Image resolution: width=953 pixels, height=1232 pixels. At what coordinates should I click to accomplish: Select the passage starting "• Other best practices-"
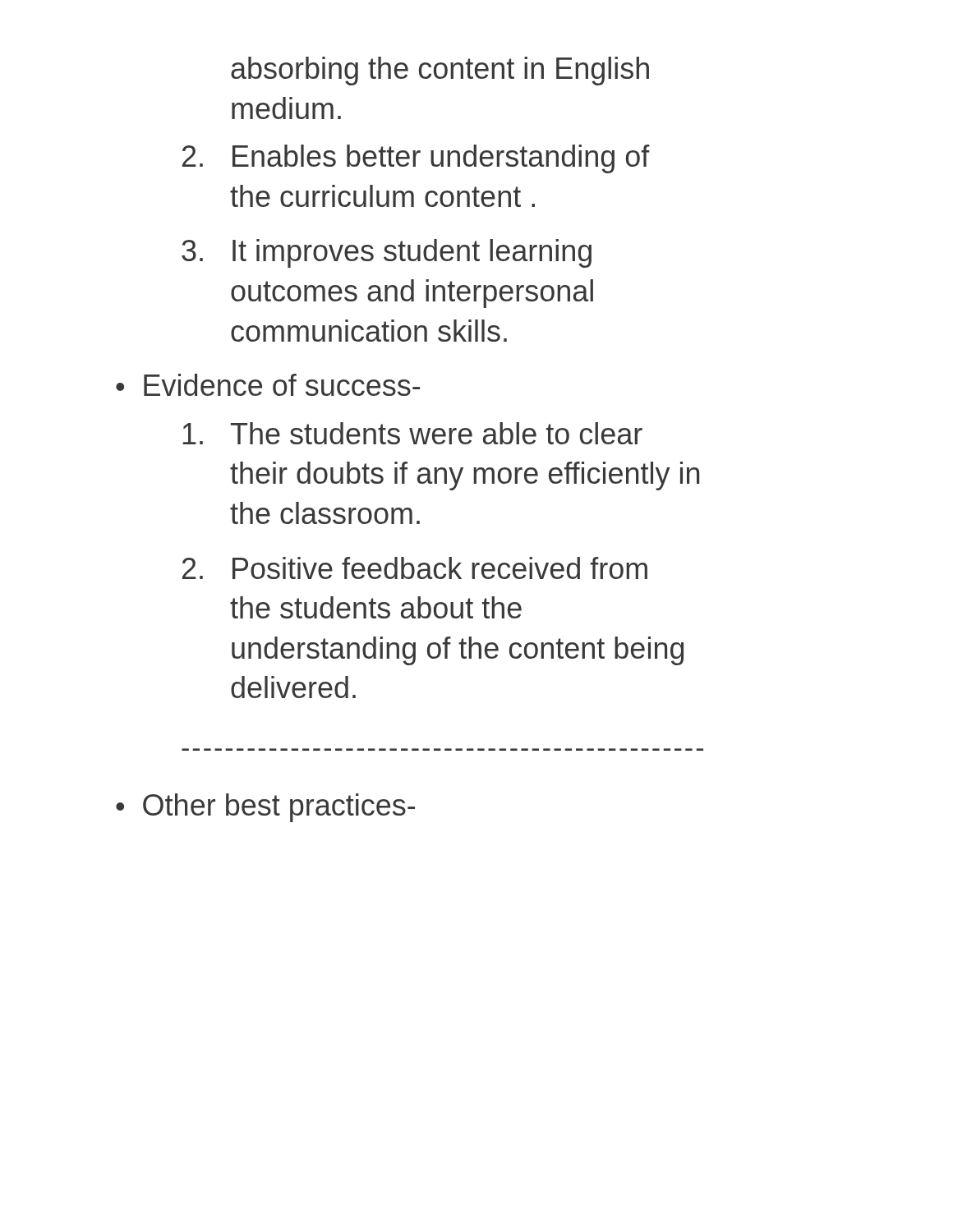266,806
